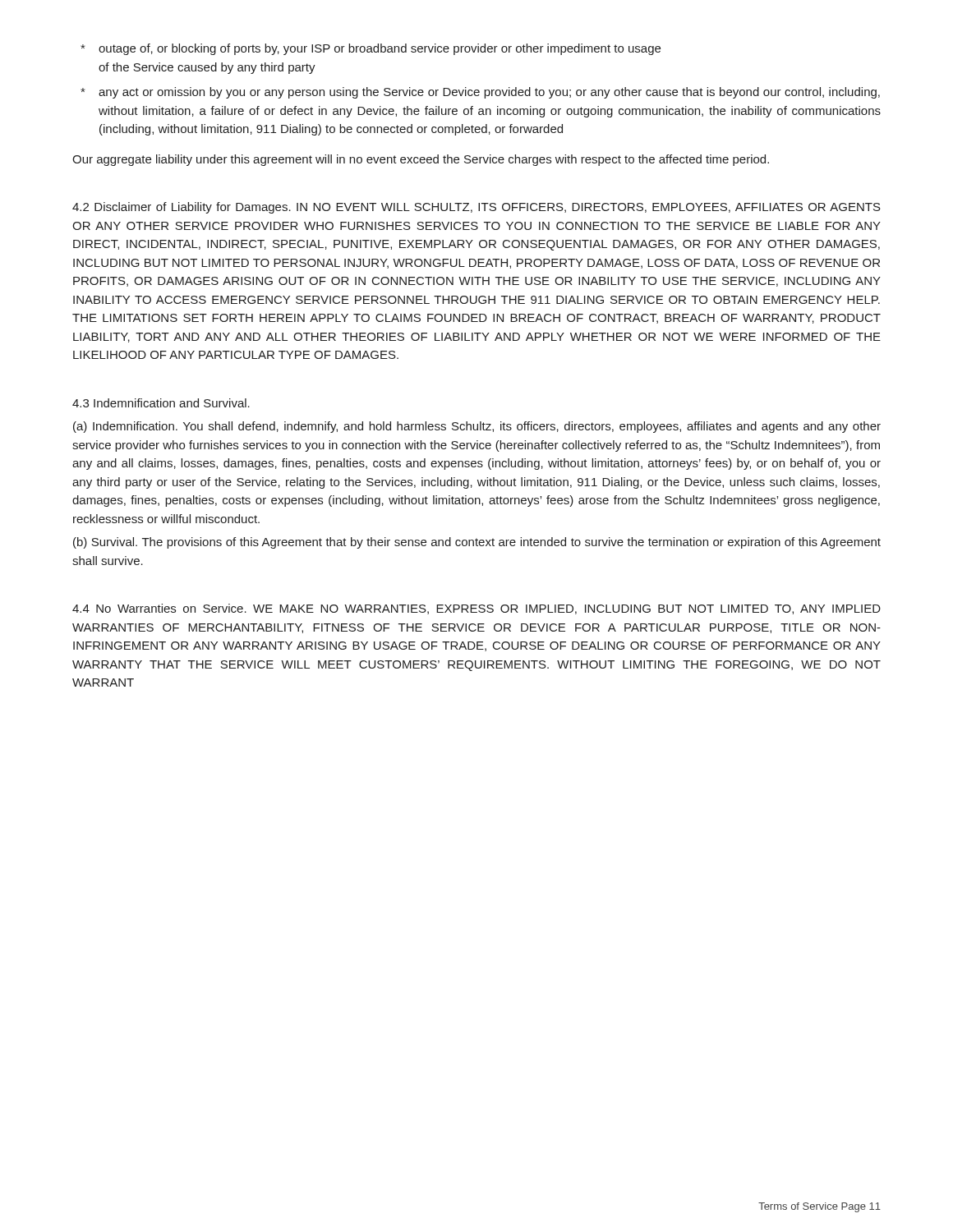Image resolution: width=953 pixels, height=1232 pixels.
Task: Locate the text block containing "4 No Warranties on"
Action: click(476, 645)
